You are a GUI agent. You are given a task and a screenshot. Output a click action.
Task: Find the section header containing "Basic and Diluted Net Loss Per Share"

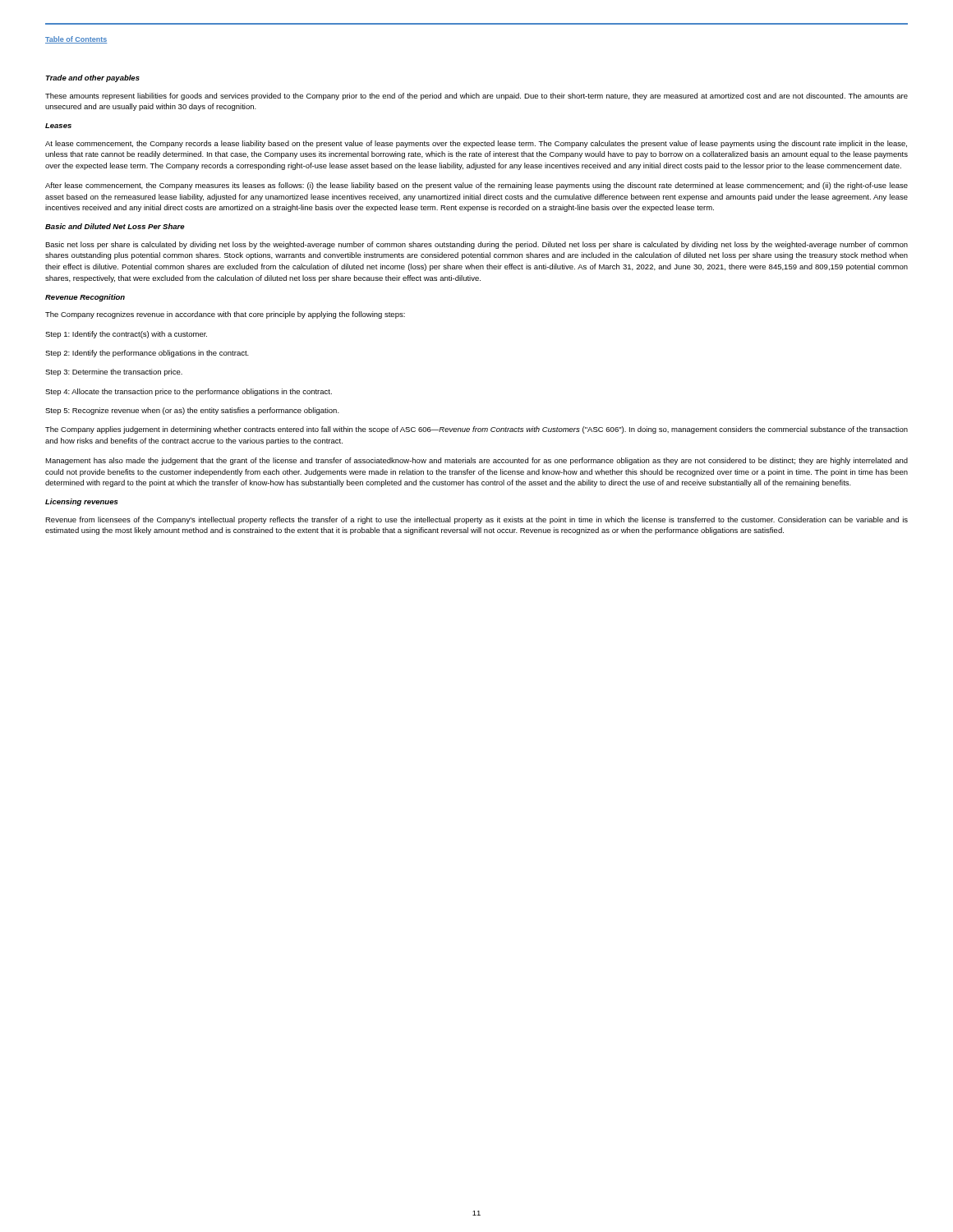click(x=115, y=226)
